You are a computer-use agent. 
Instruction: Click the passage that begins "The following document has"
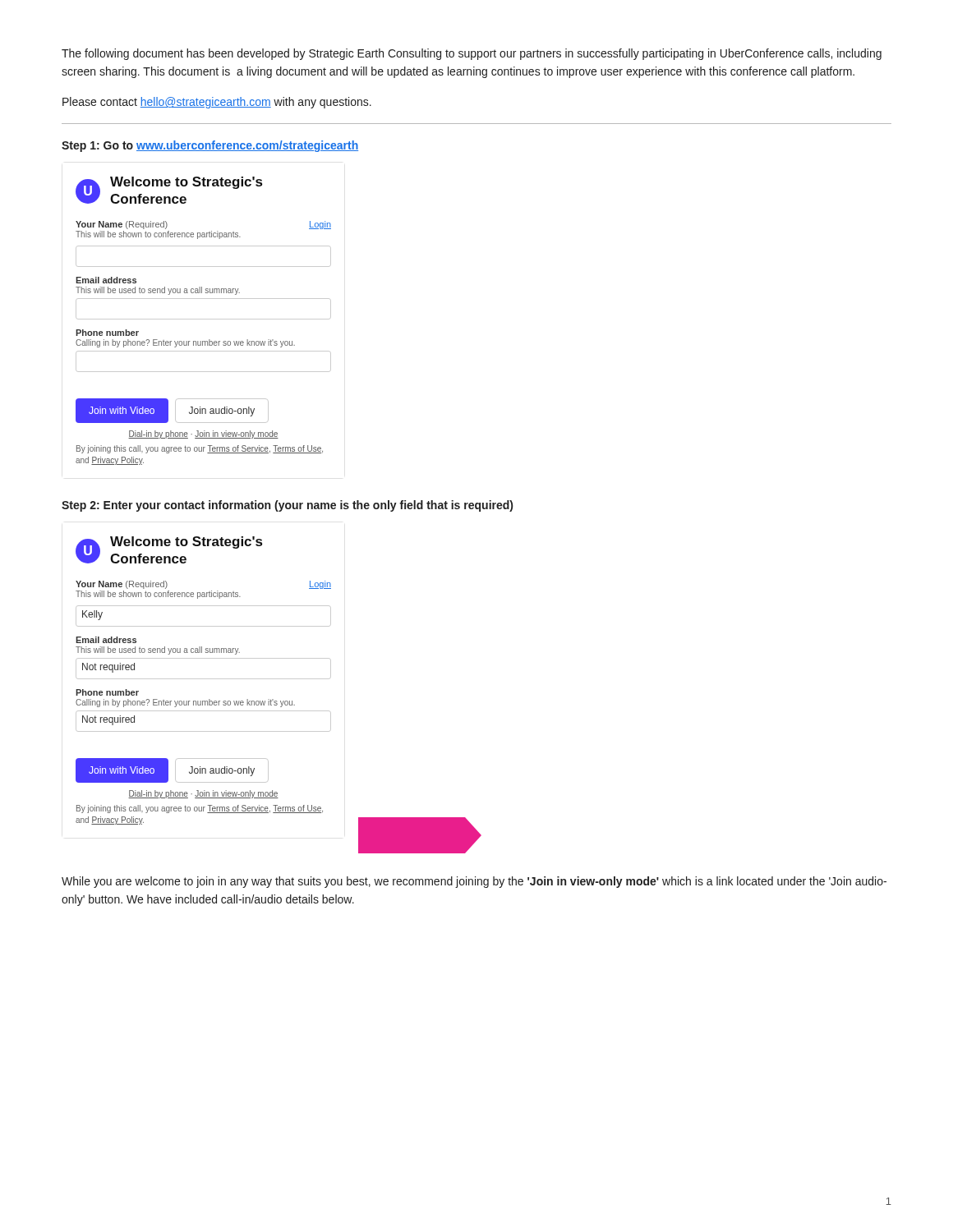point(476,63)
